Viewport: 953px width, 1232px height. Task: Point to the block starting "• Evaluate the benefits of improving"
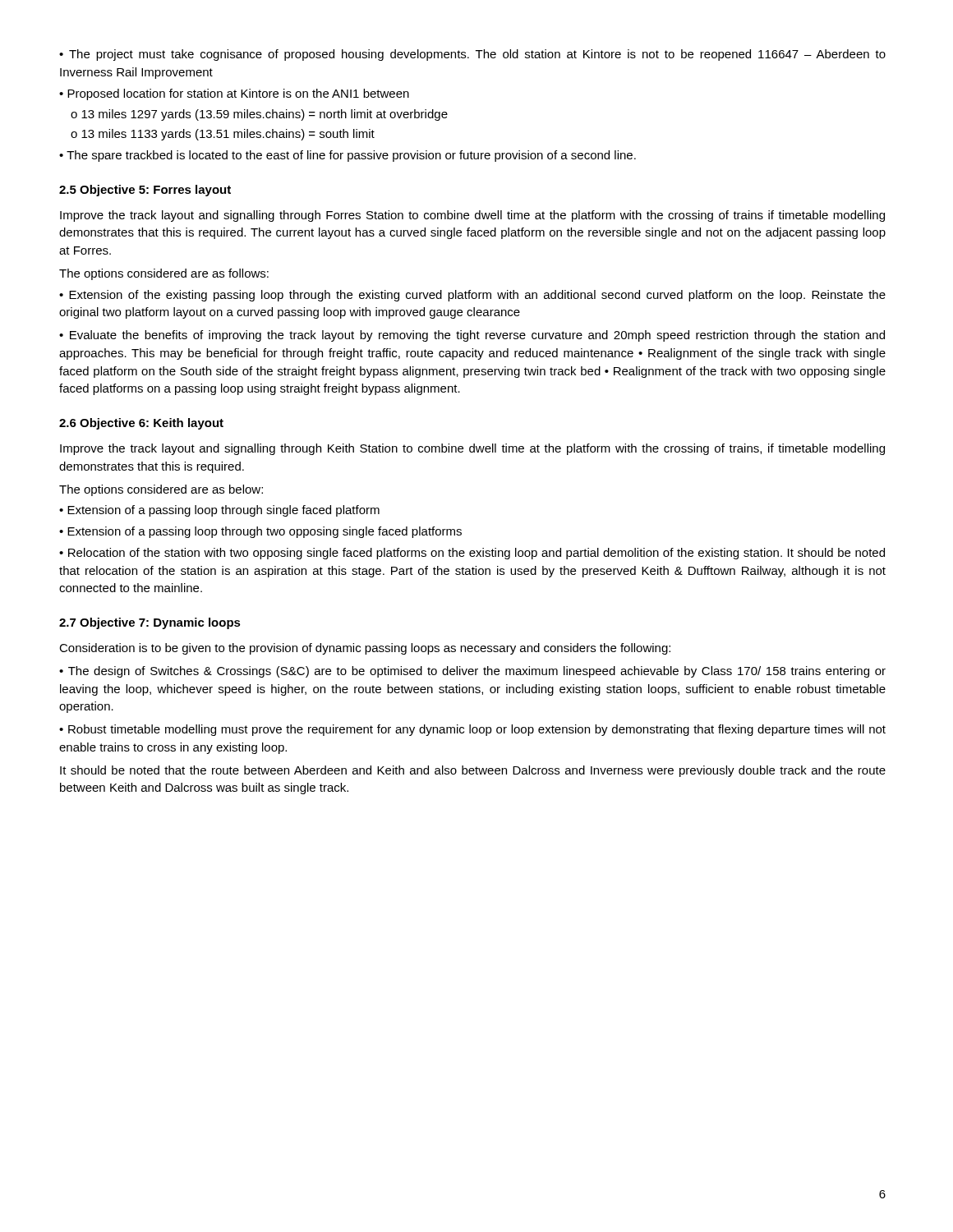(x=472, y=361)
